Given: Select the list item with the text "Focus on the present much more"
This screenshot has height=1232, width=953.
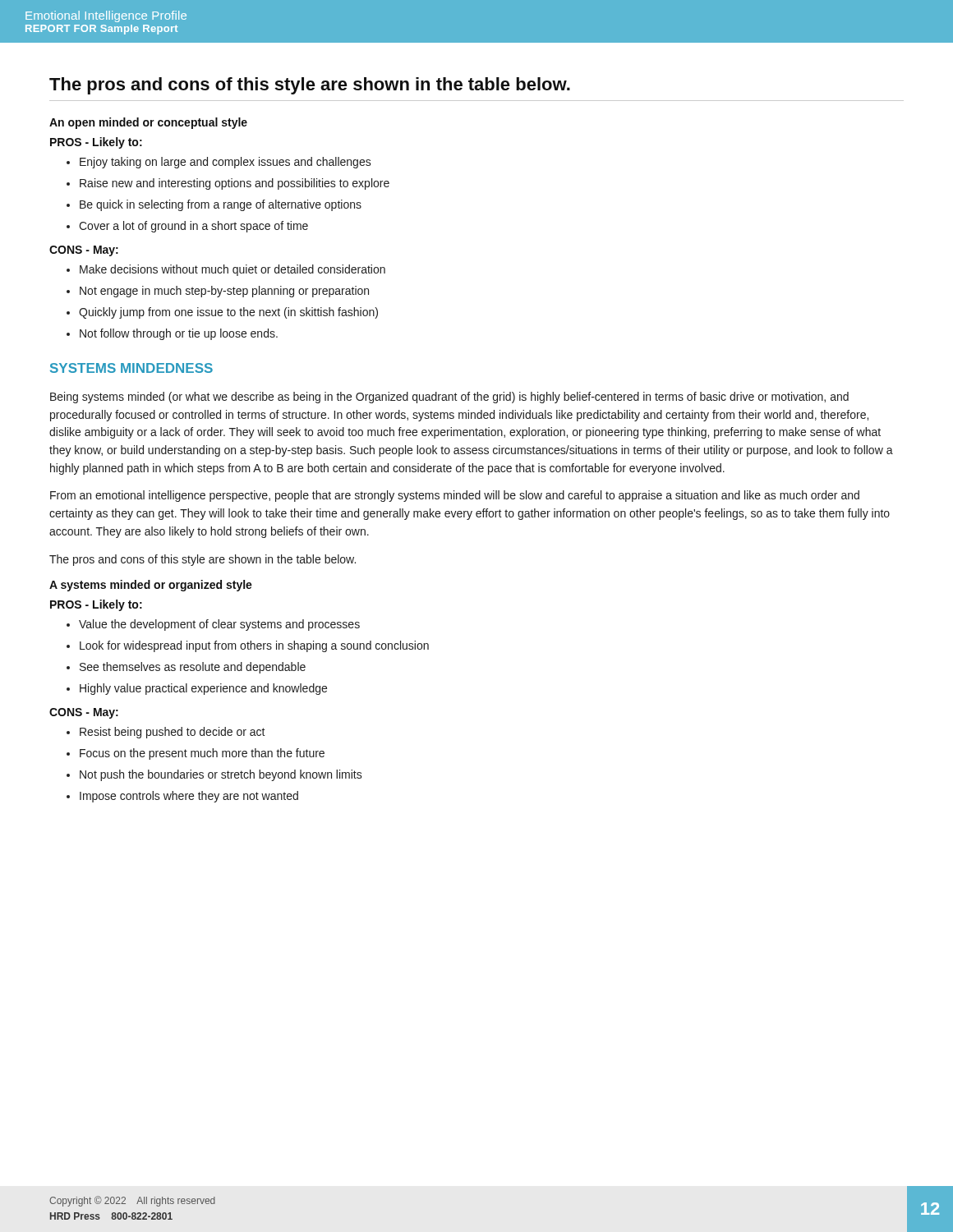Looking at the screenshot, I should [202, 753].
